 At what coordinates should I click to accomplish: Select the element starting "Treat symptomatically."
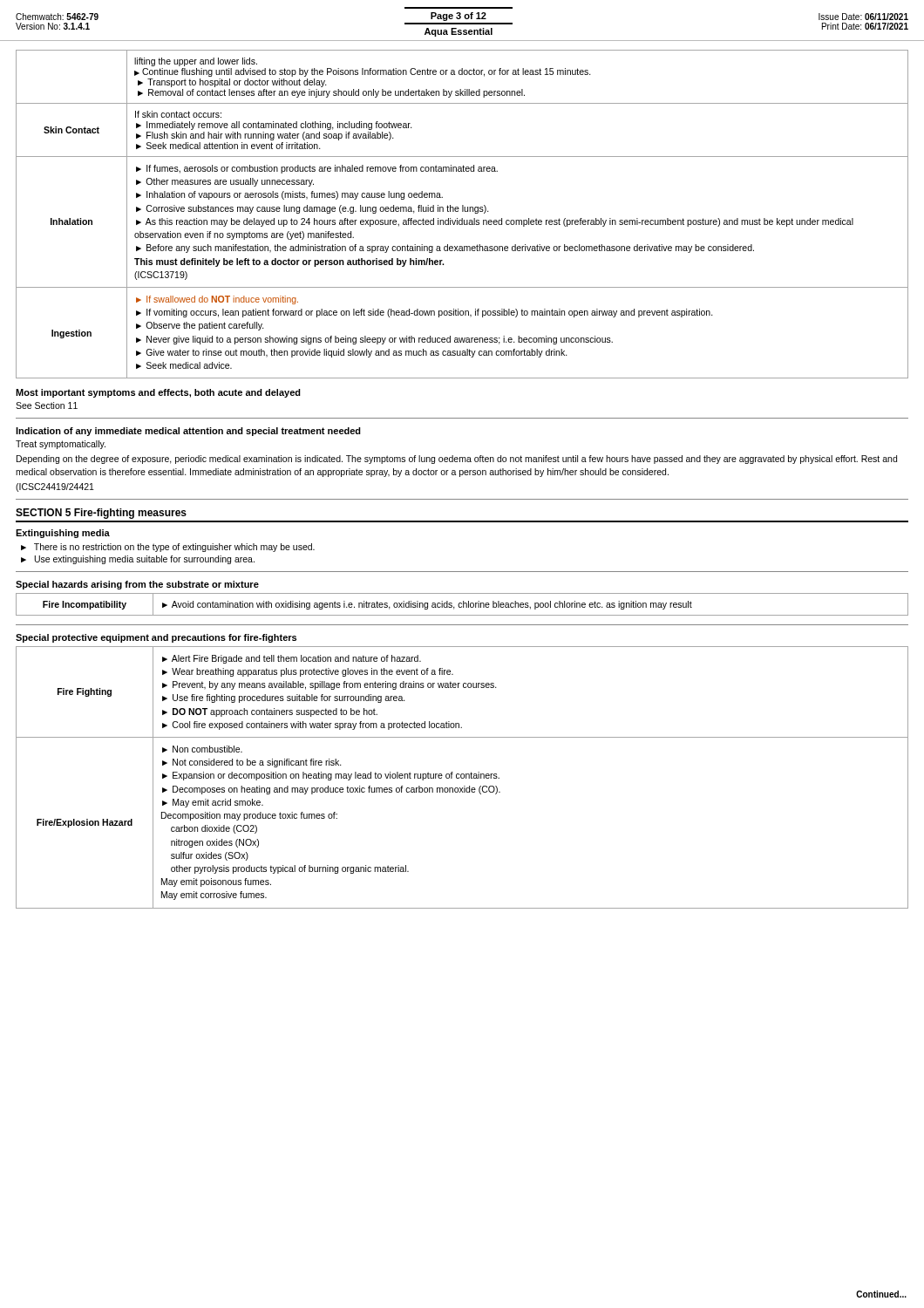point(61,444)
